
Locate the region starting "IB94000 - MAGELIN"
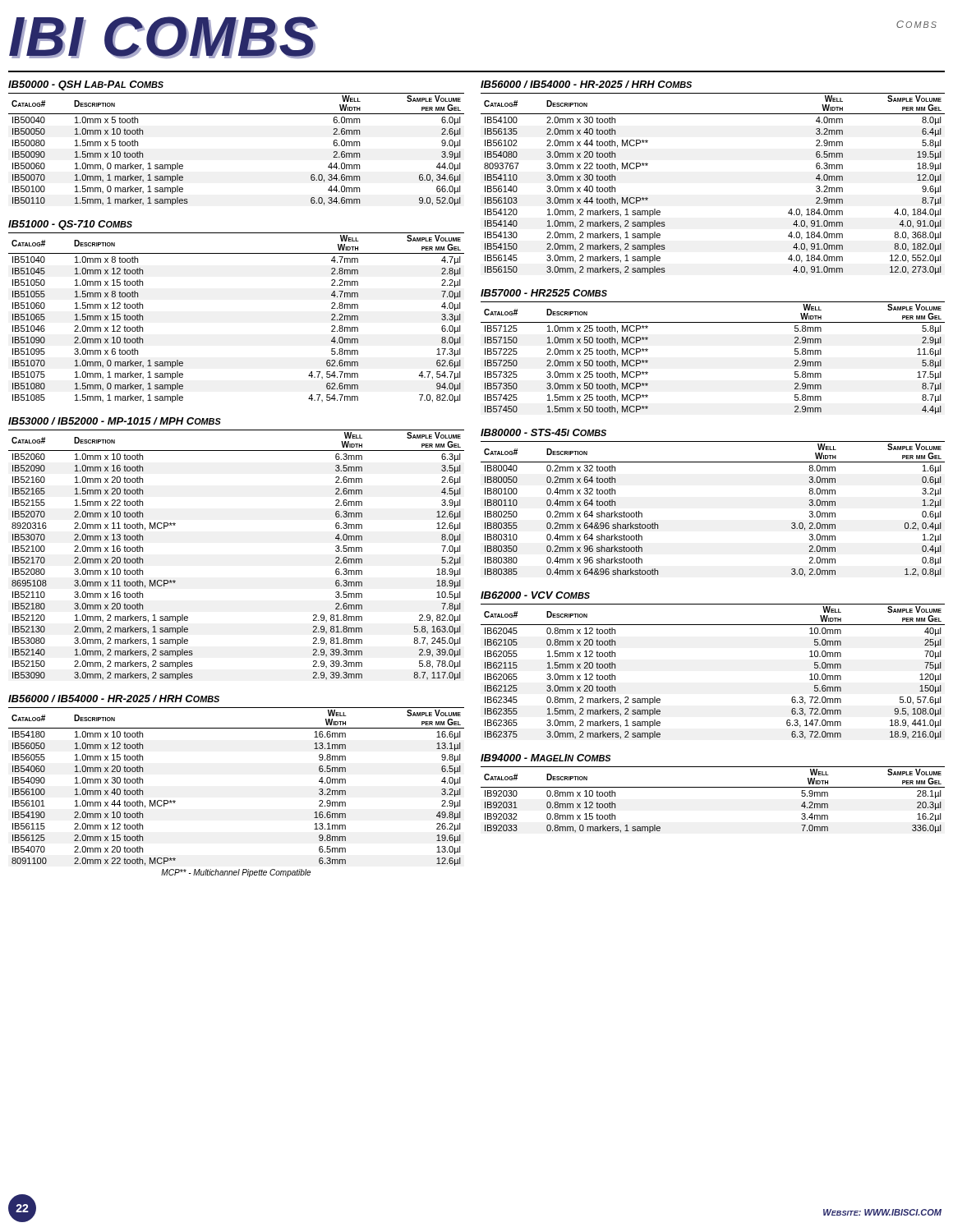546,758
